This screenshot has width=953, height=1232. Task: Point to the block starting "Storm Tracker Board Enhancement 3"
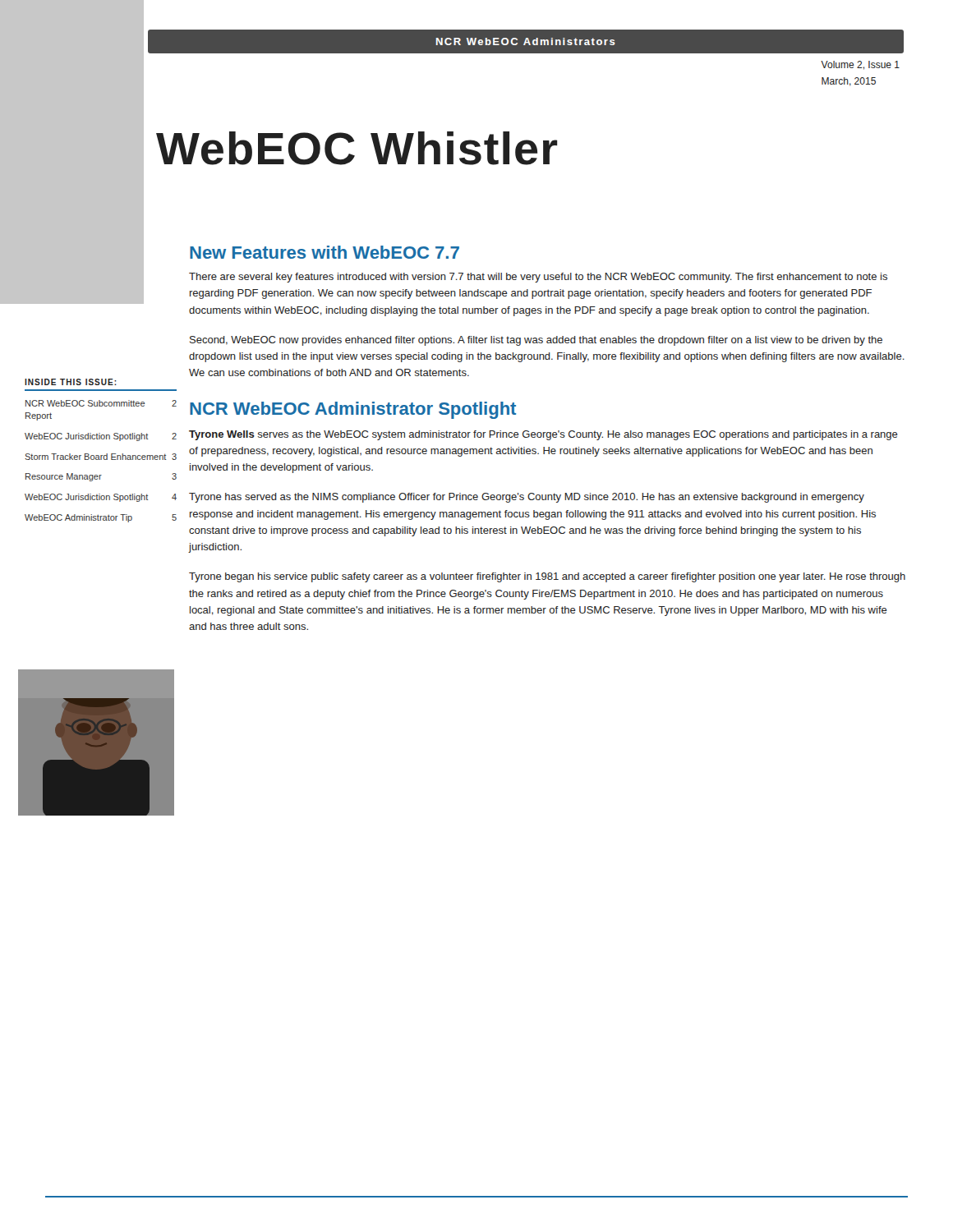coord(101,457)
